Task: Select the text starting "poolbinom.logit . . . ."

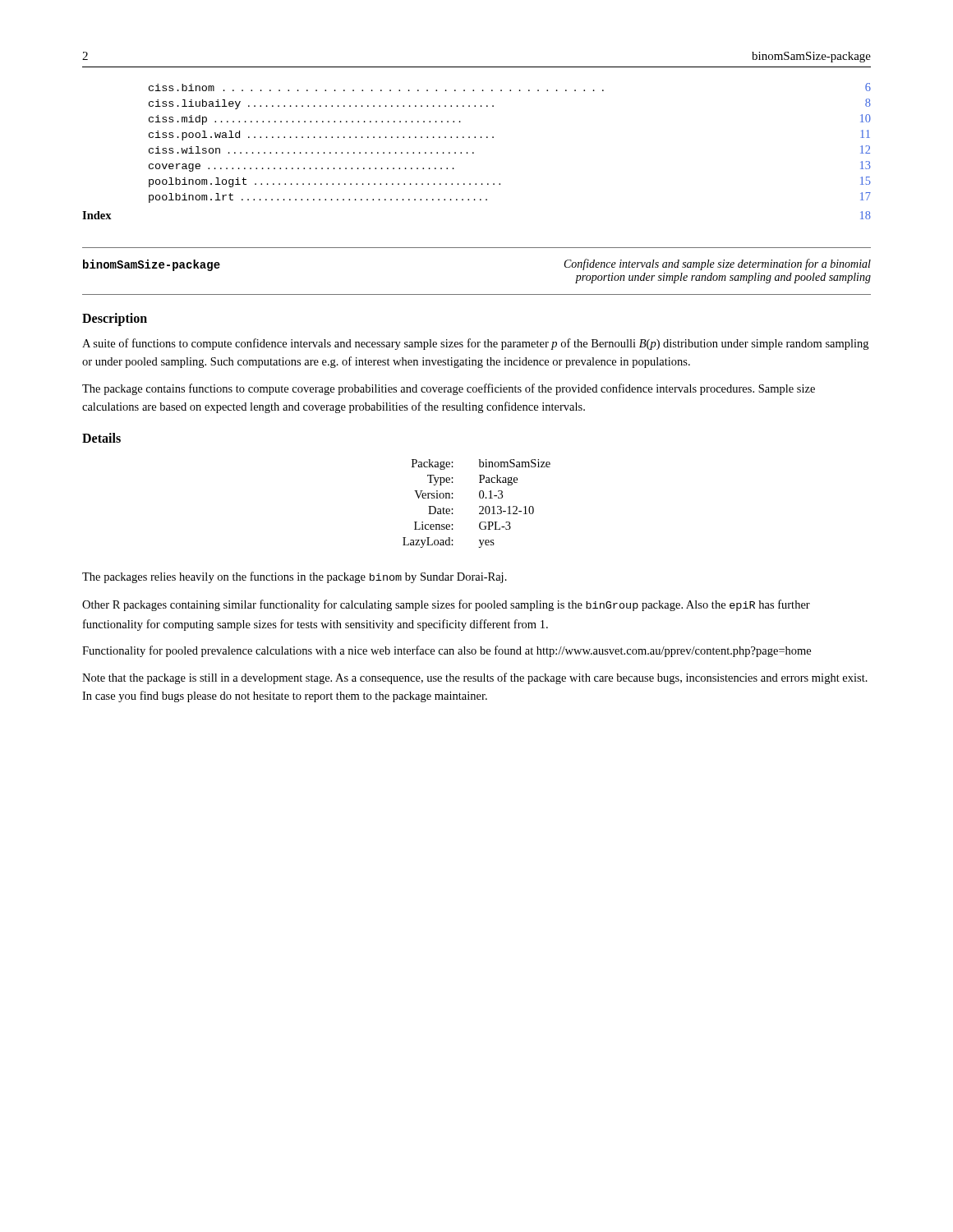Action: 509,181
